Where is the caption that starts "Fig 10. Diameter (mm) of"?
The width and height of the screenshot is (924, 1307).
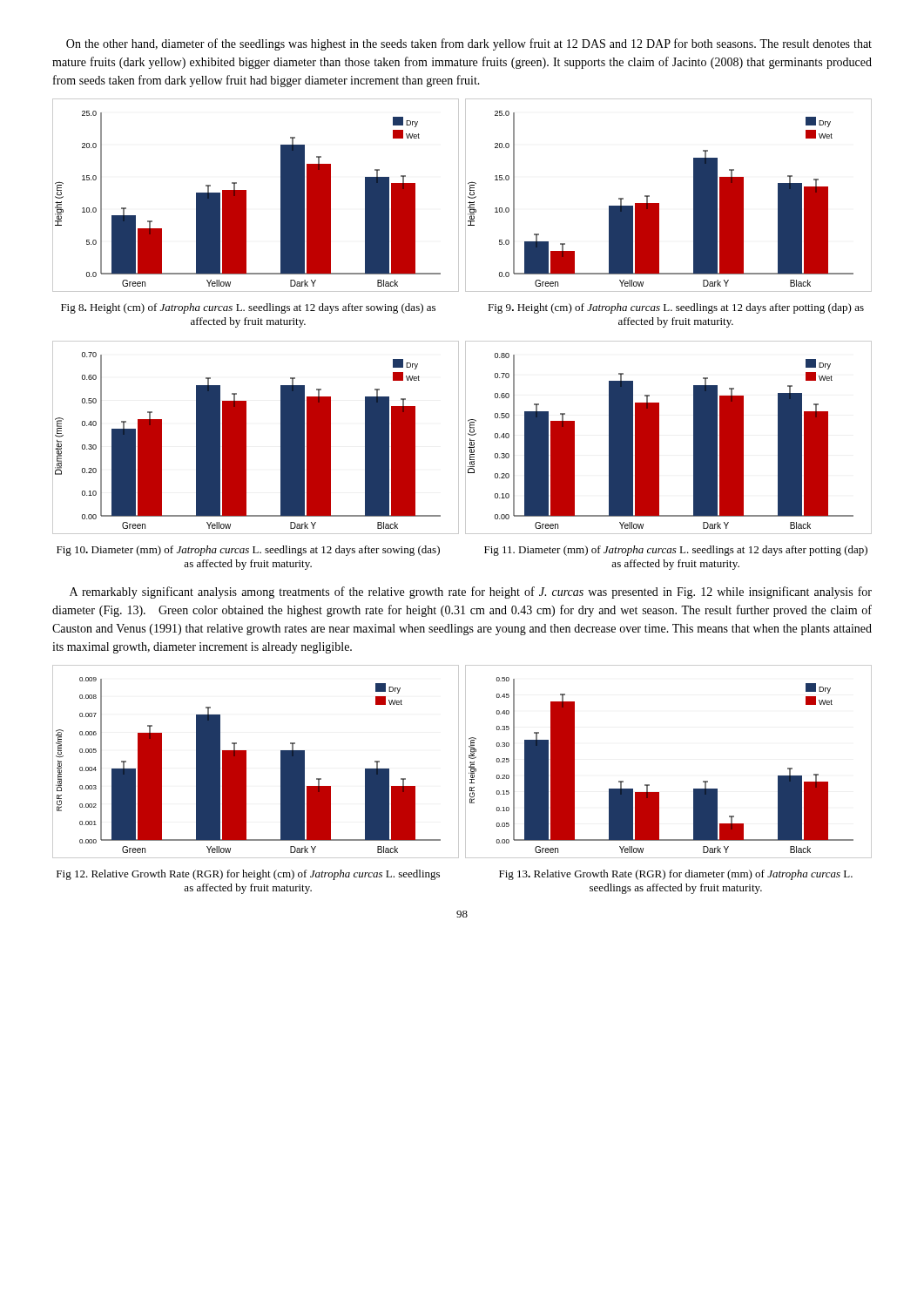click(x=248, y=556)
